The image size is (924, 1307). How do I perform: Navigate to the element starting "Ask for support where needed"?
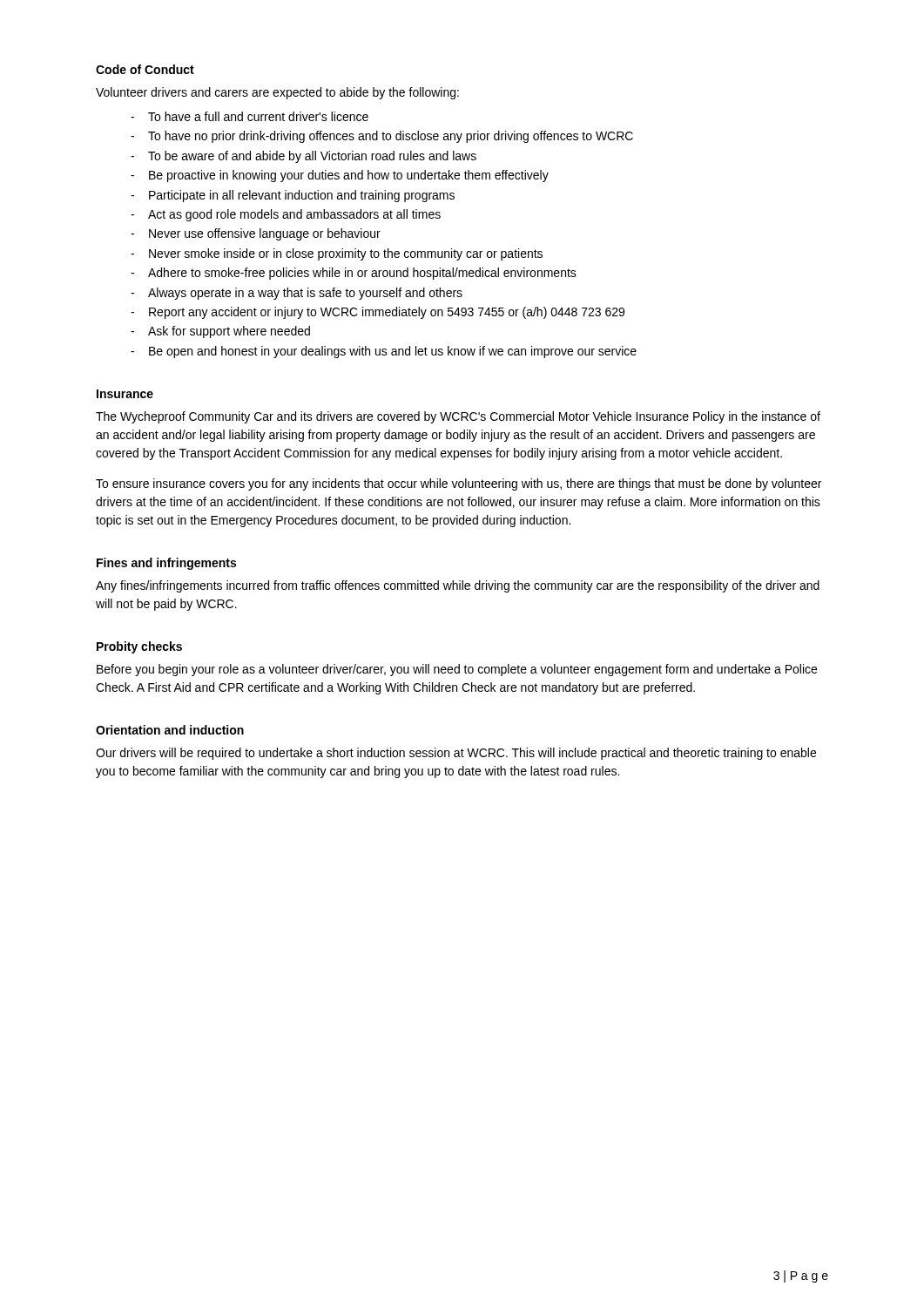pos(229,331)
